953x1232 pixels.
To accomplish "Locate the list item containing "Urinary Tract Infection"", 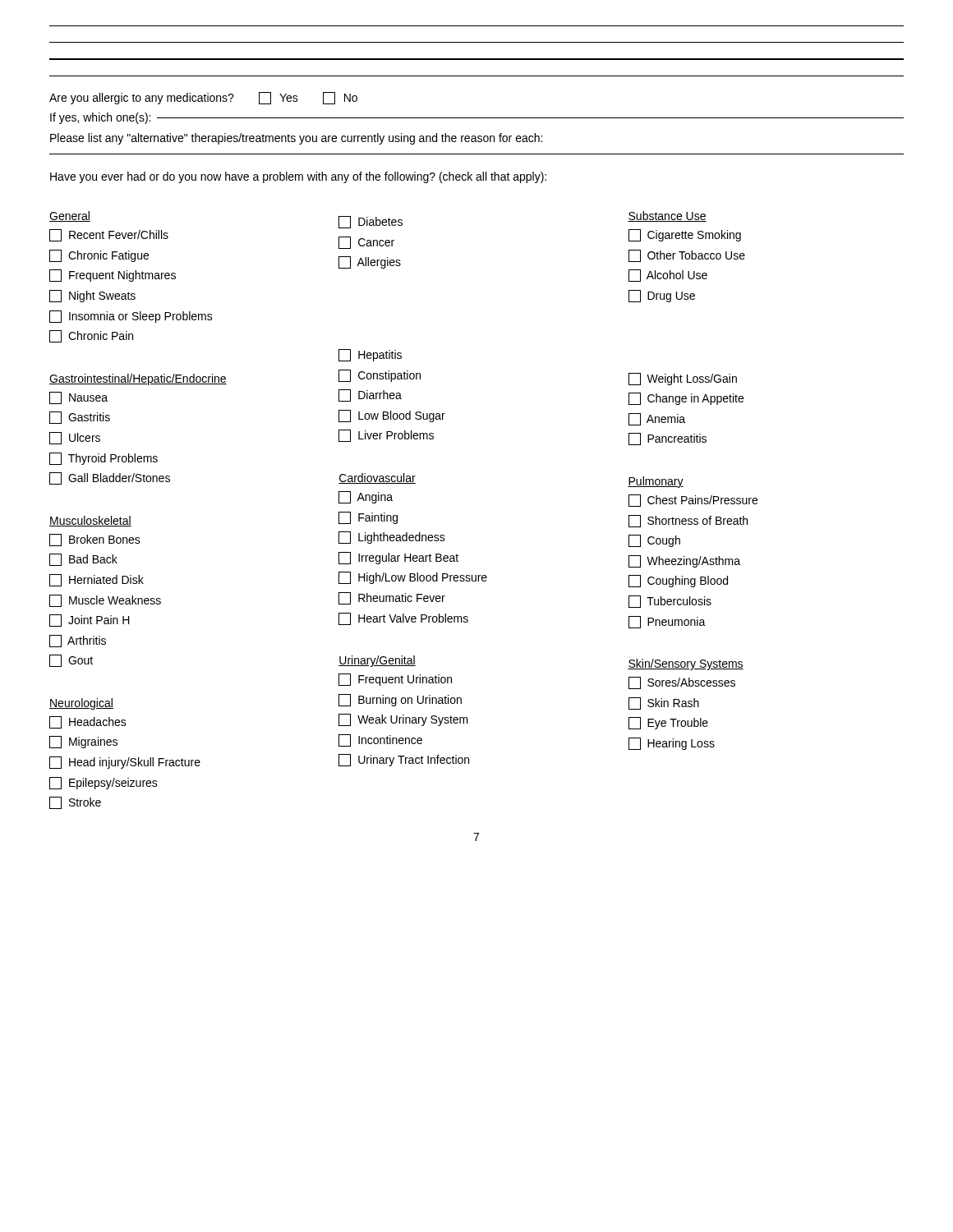I will (x=404, y=760).
